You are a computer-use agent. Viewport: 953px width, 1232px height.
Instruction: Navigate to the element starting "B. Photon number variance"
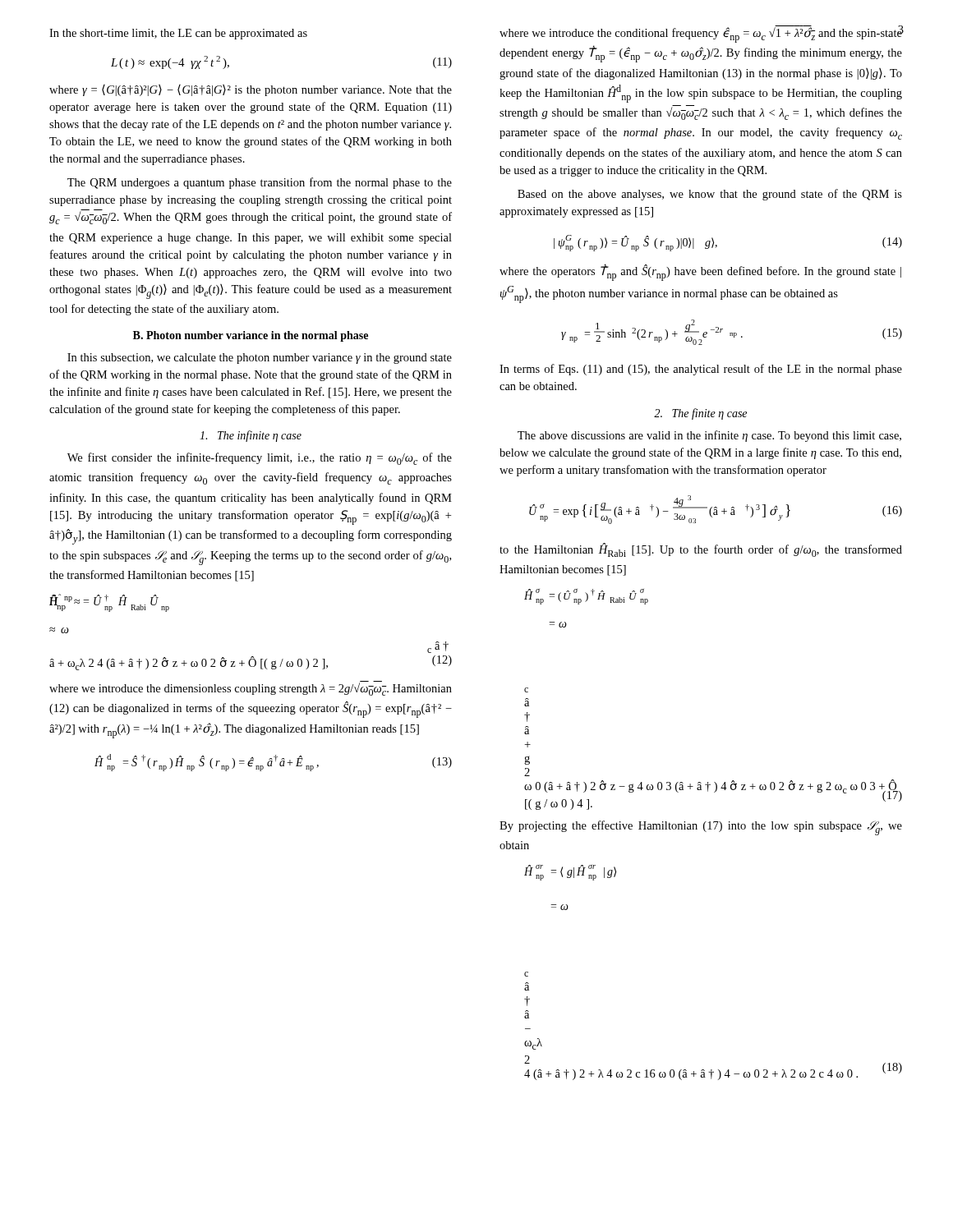(251, 335)
